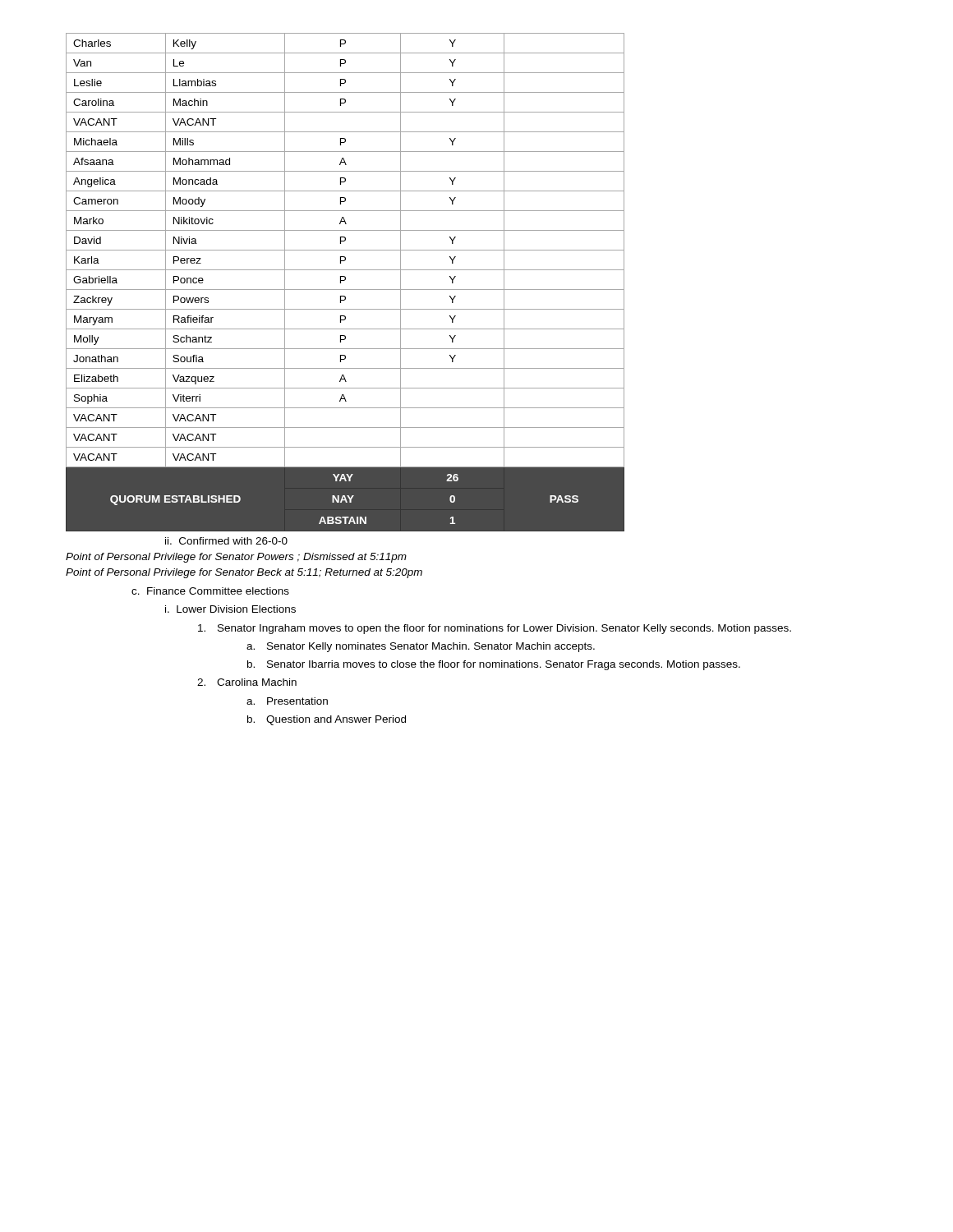Where does it say "ii. Confirmed with 26-0-0"?
The image size is (953, 1232).
(226, 541)
